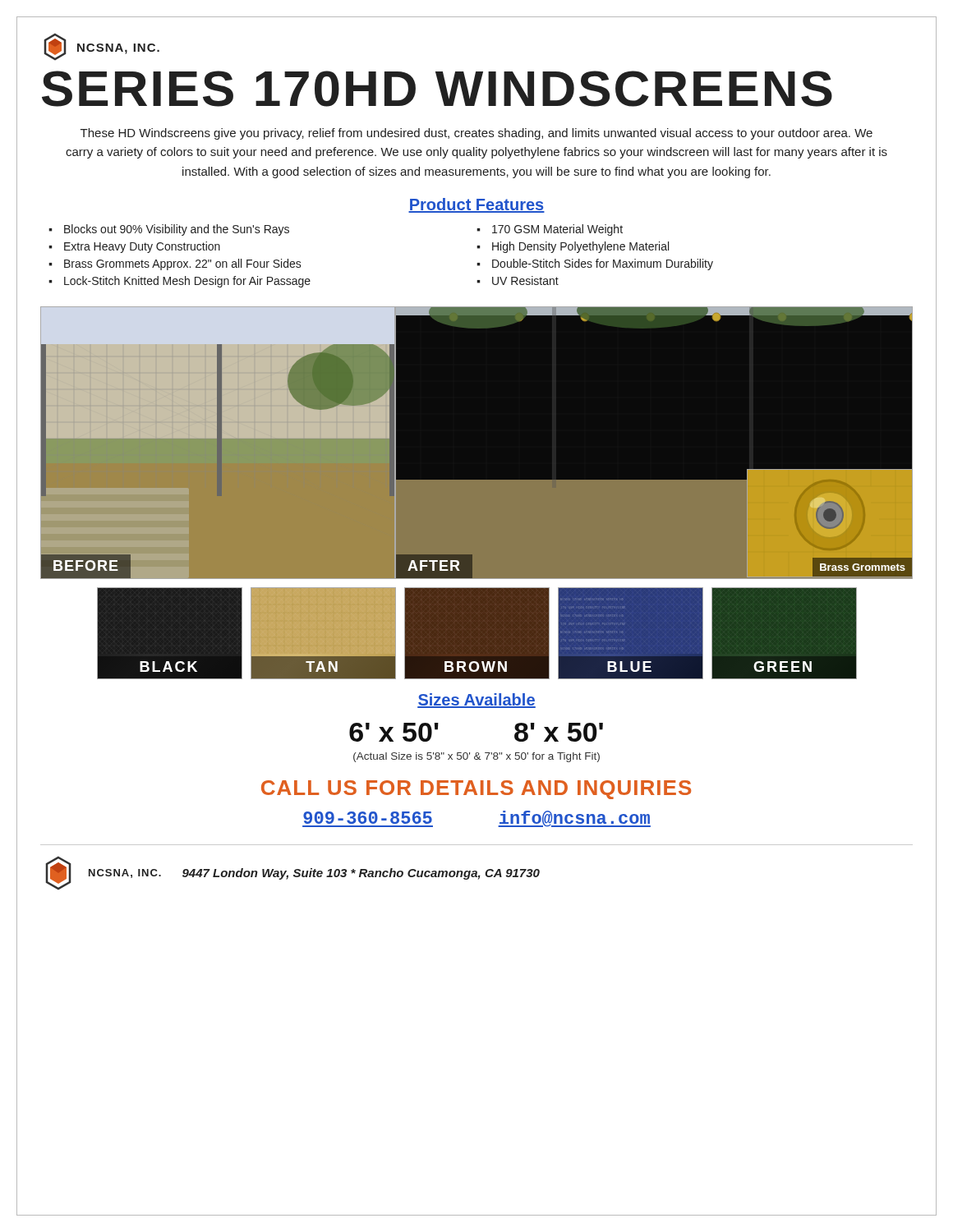Navigate to the text starting "Brass Grommets Approx. 22" on all"
The image size is (953, 1232).
pyautogui.click(x=182, y=264)
